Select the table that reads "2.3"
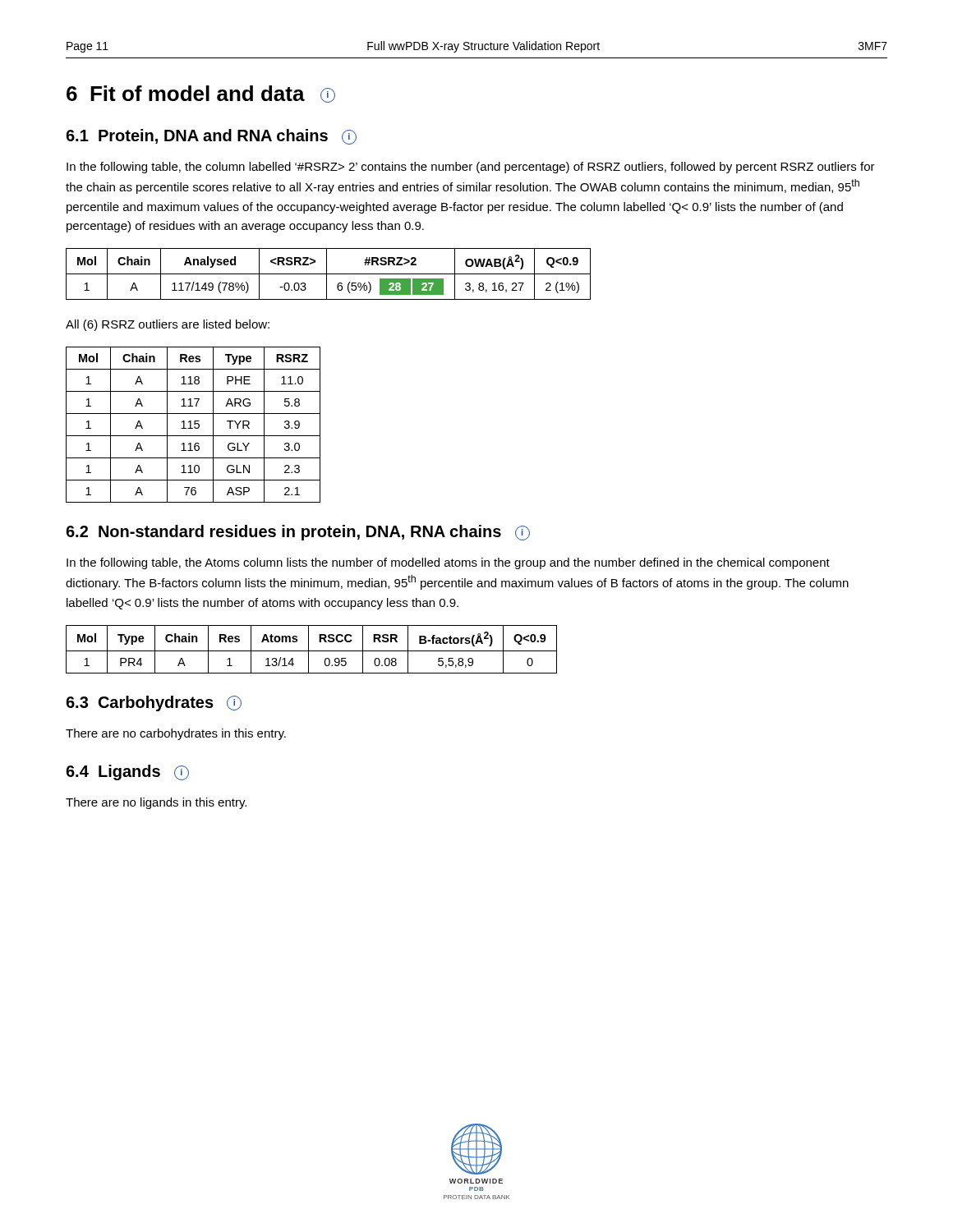Viewport: 953px width, 1232px height. click(476, 425)
